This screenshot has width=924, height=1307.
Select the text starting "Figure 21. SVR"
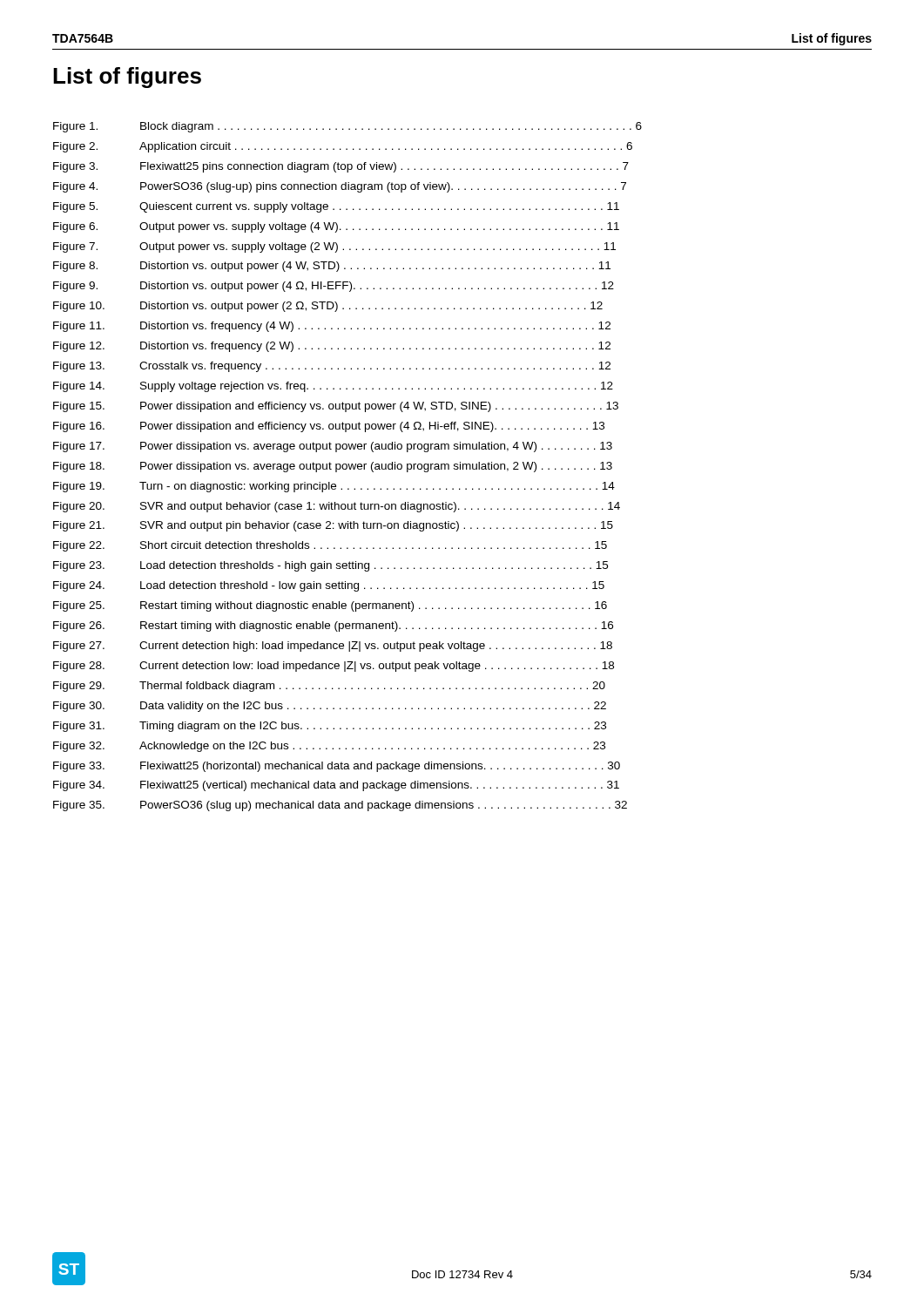(x=462, y=526)
